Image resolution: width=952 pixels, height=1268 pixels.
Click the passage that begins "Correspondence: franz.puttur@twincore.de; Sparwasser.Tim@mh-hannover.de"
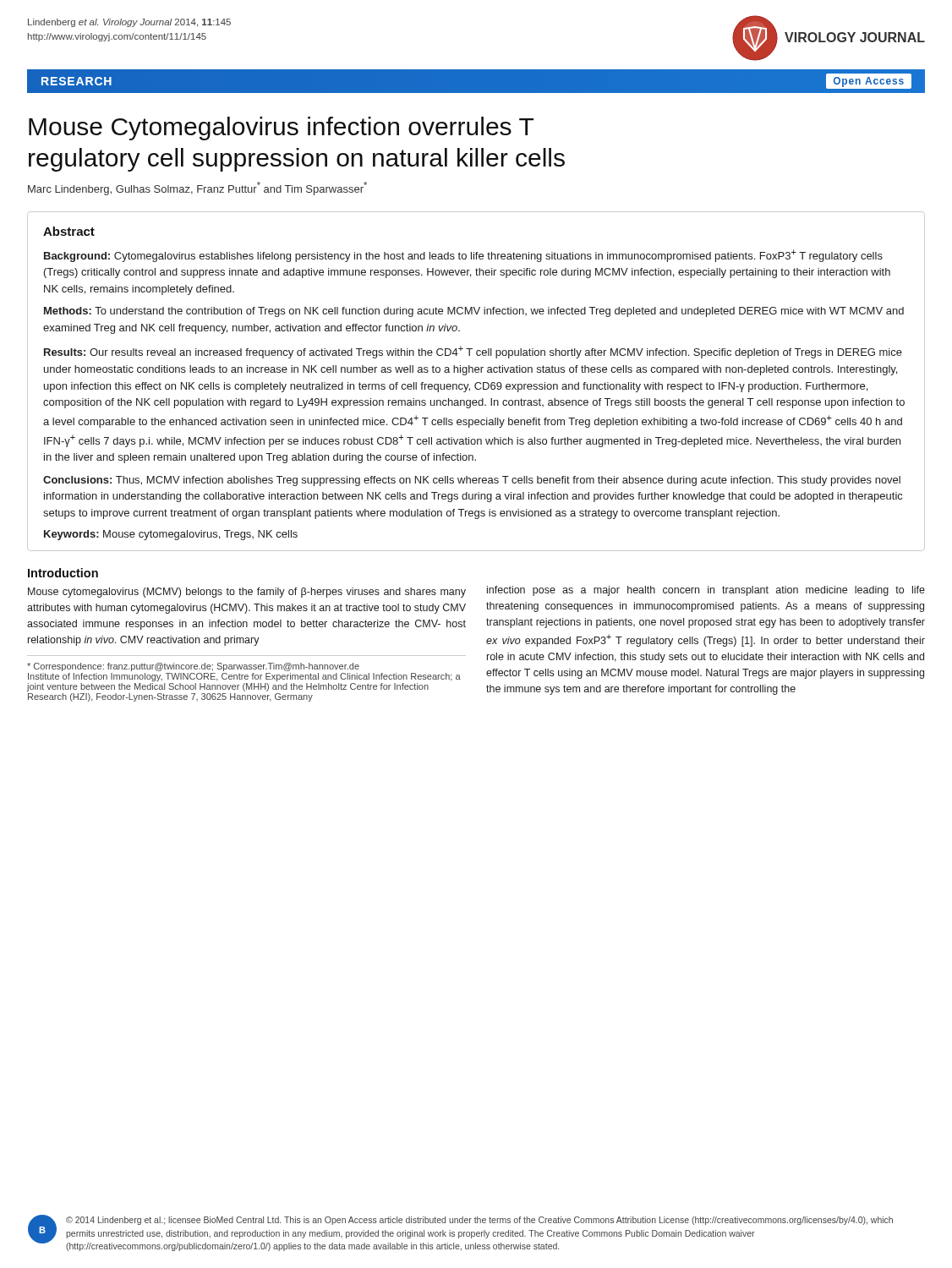click(244, 682)
